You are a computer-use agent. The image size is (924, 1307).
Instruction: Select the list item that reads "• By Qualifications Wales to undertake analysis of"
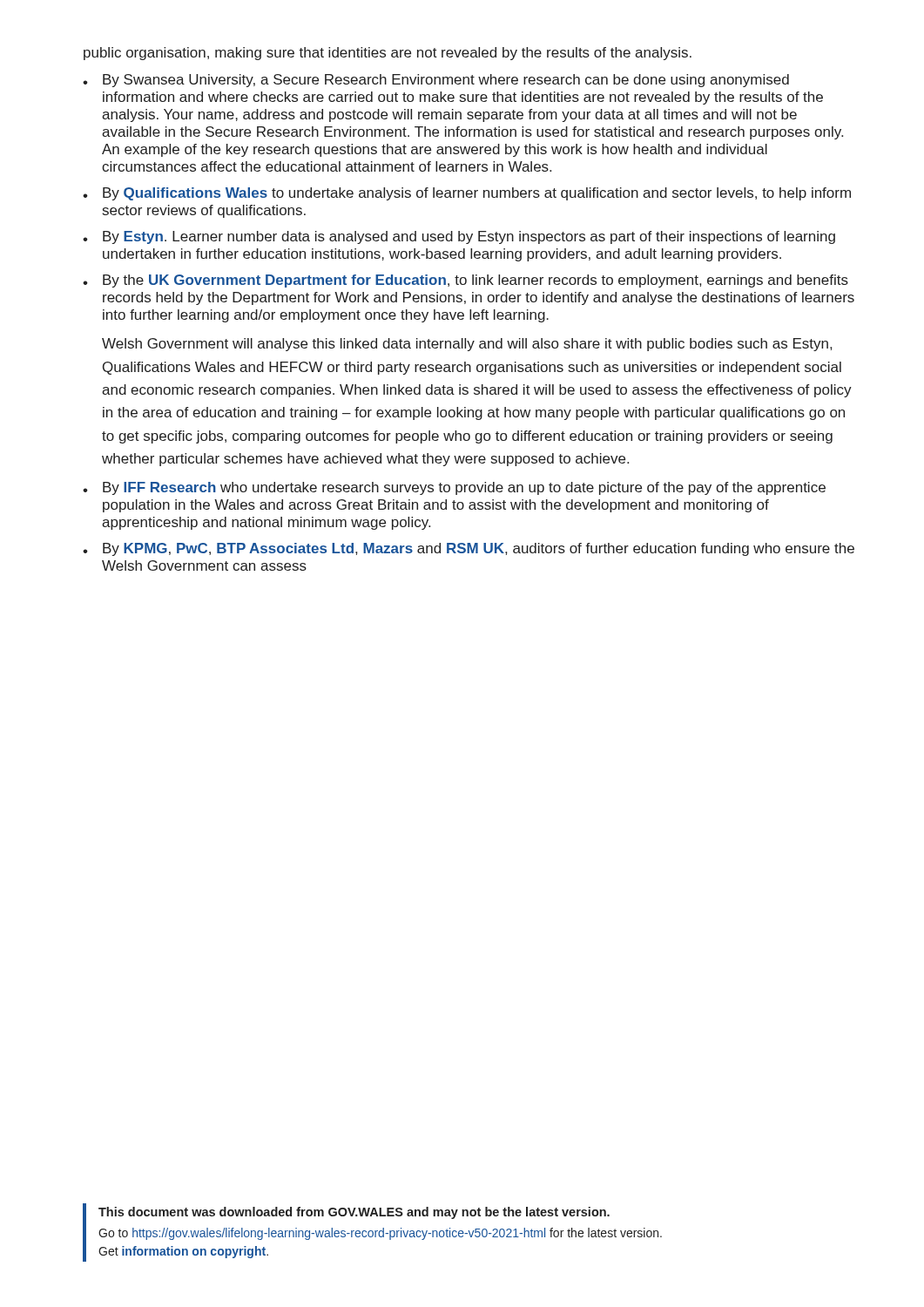click(469, 202)
